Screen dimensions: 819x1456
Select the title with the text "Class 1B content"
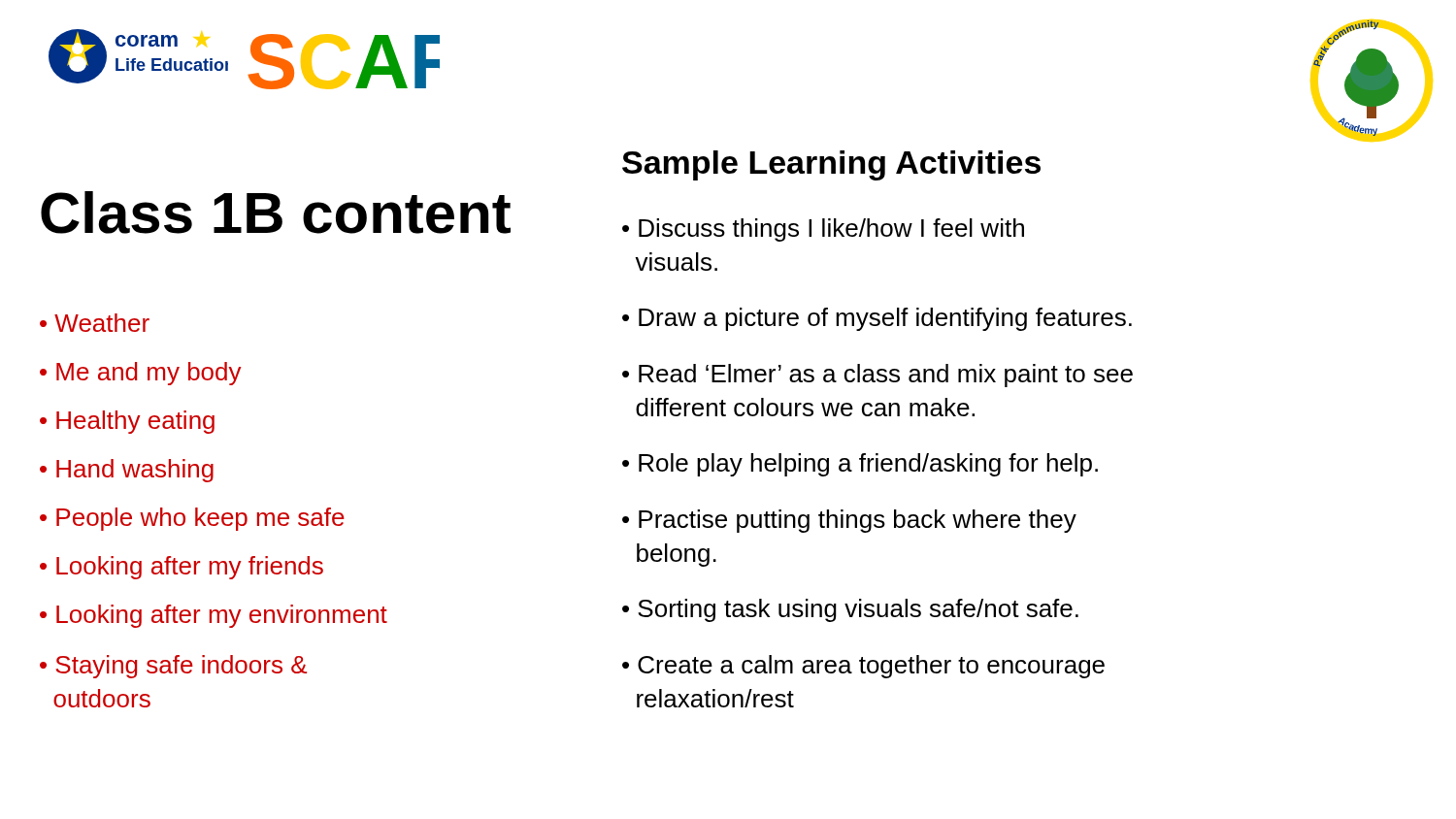coord(275,213)
